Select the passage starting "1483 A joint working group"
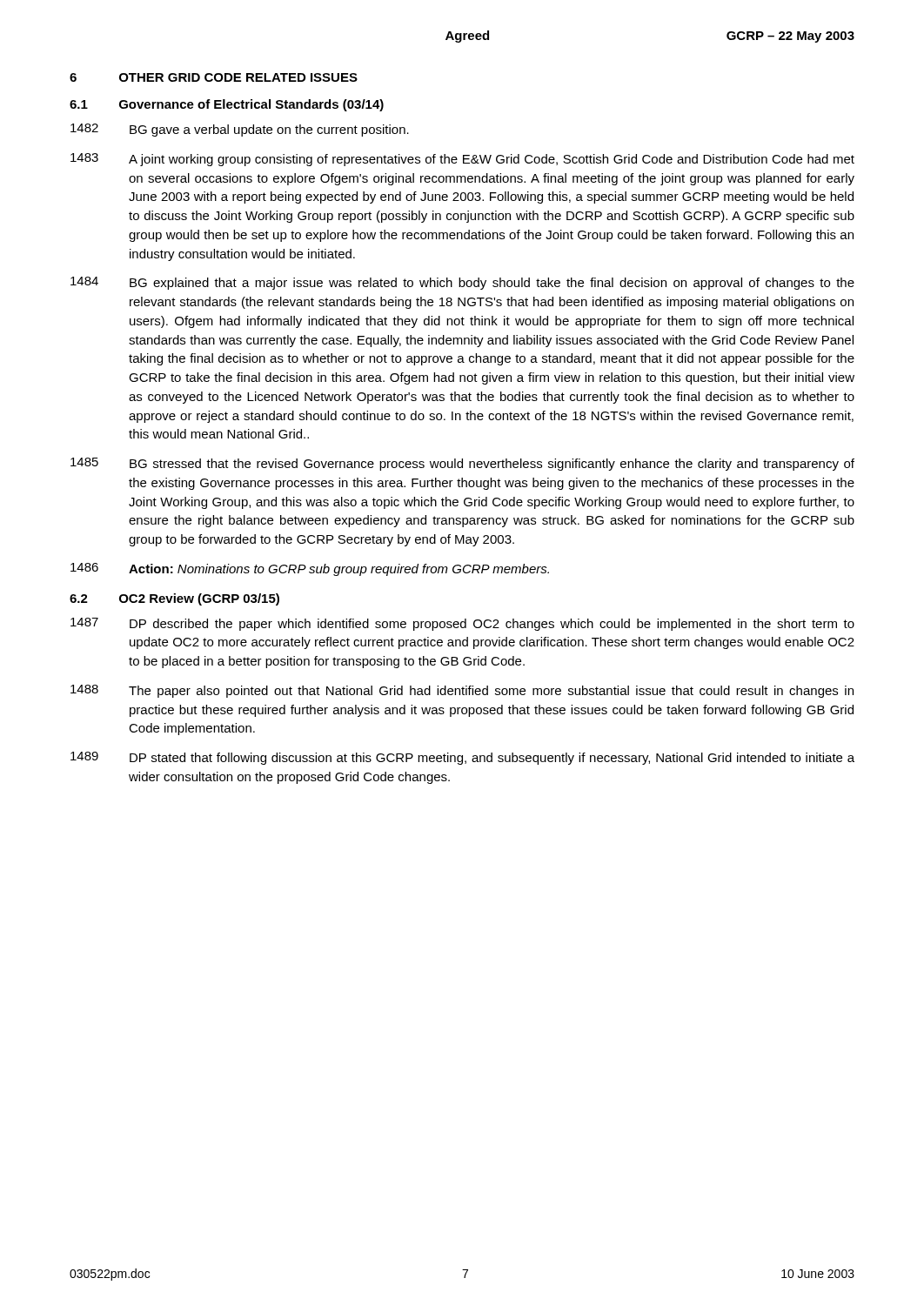 point(462,206)
